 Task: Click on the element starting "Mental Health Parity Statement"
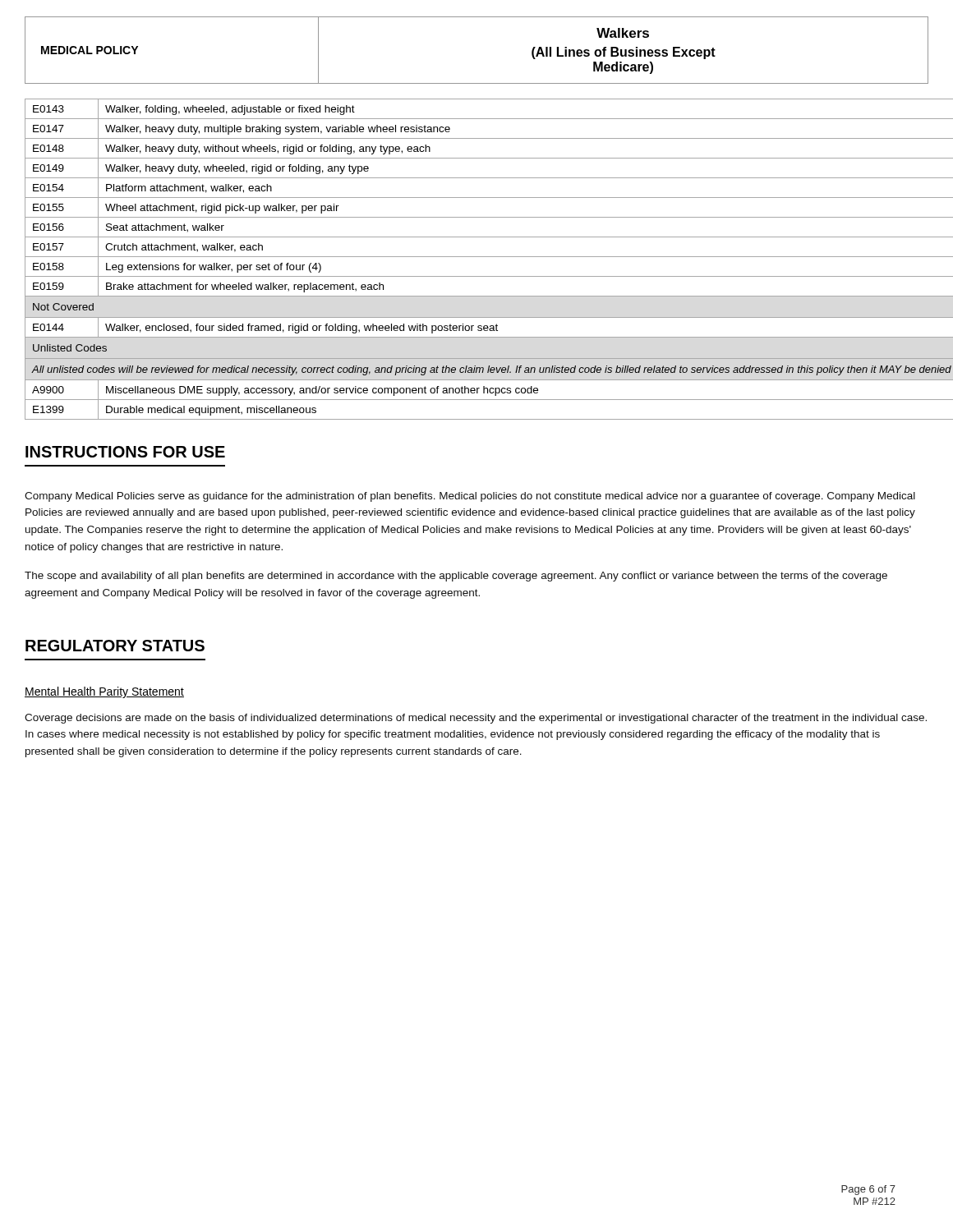[x=104, y=692]
